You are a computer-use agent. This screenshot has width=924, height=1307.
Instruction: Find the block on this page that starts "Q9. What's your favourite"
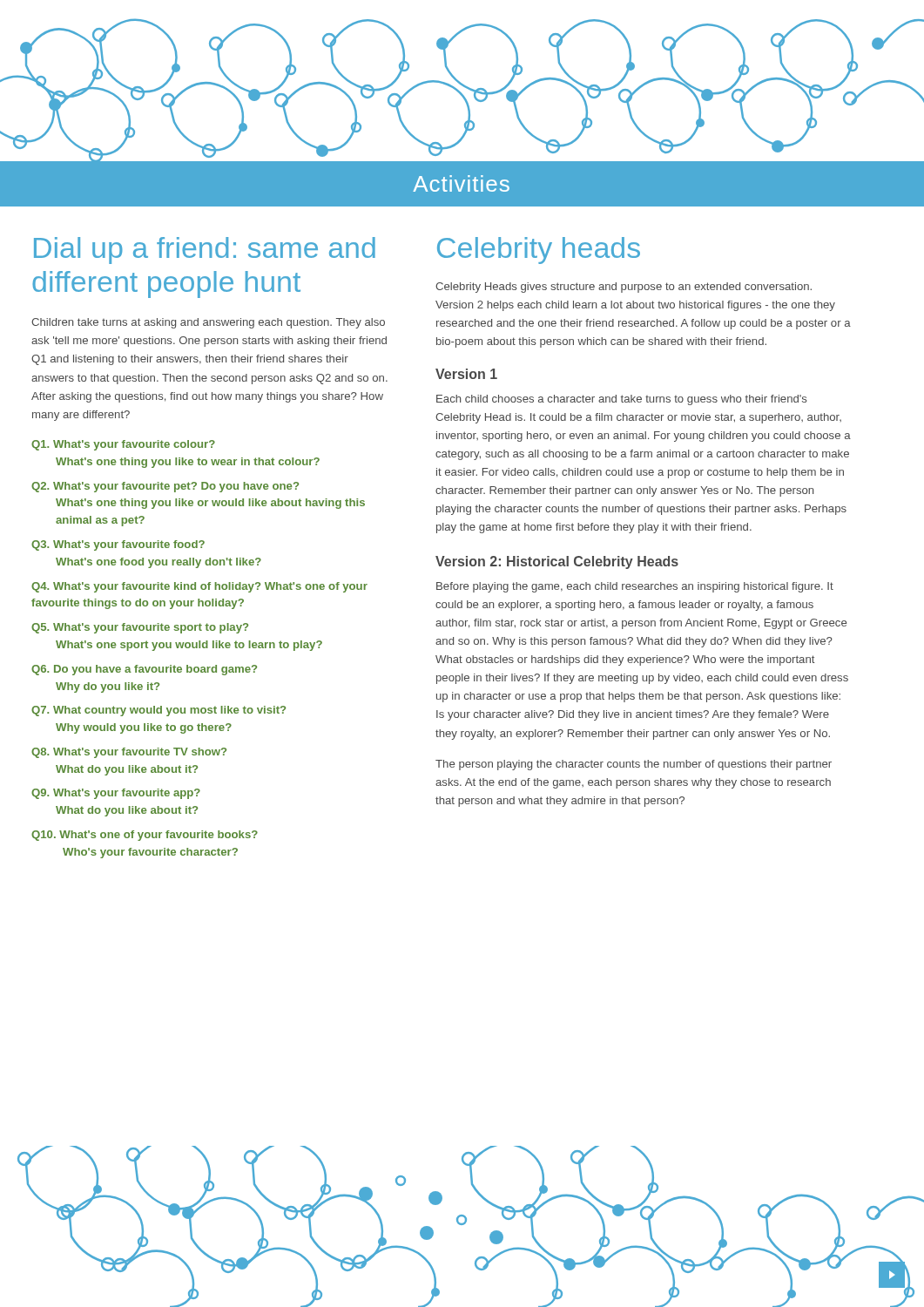pyautogui.click(x=116, y=794)
